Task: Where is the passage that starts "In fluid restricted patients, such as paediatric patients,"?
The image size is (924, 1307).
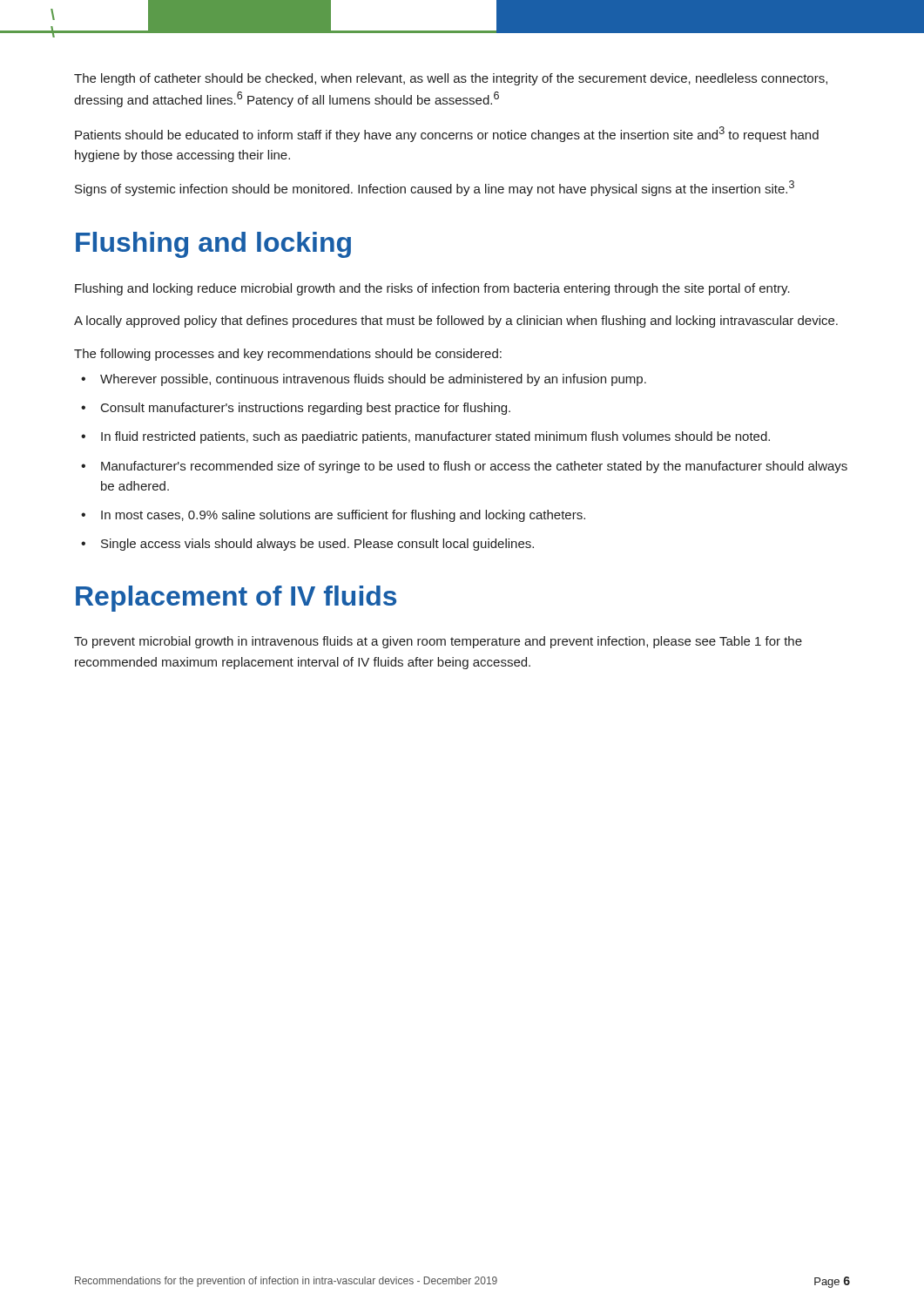Action: pos(436,436)
